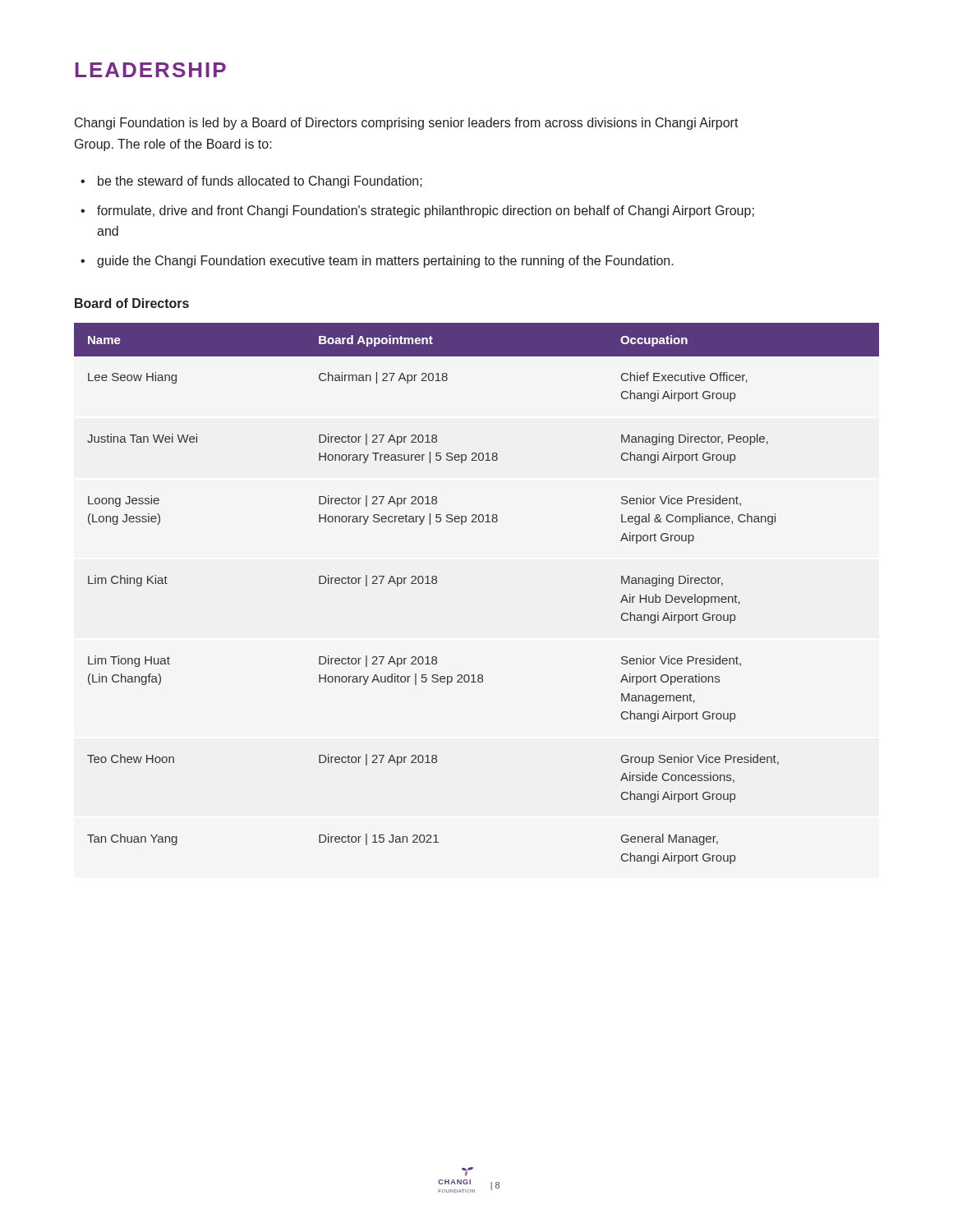953x1232 pixels.
Task: Point to the passage starting "Board of Directors"
Action: [132, 303]
